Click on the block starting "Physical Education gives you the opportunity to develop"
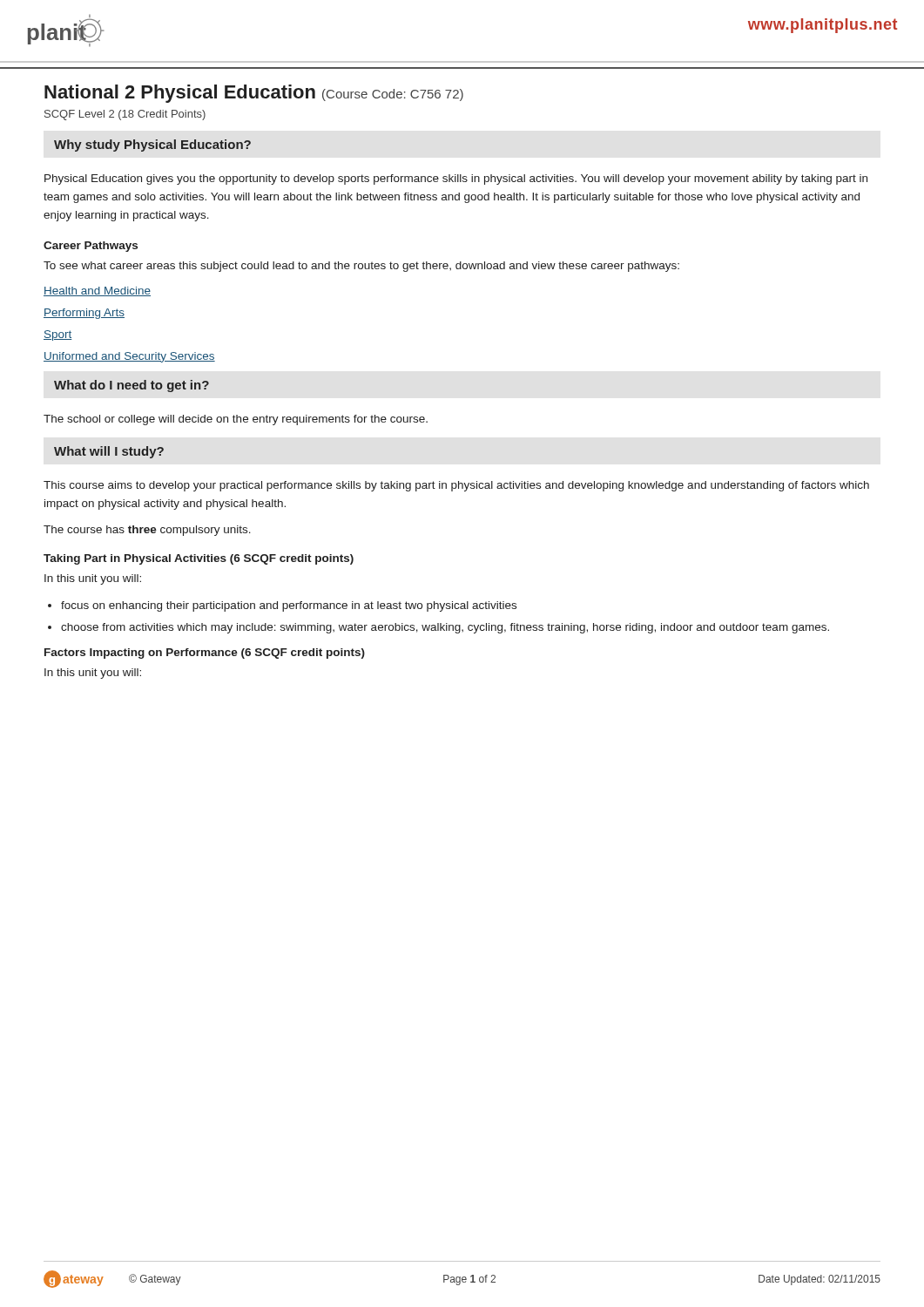 tap(456, 196)
